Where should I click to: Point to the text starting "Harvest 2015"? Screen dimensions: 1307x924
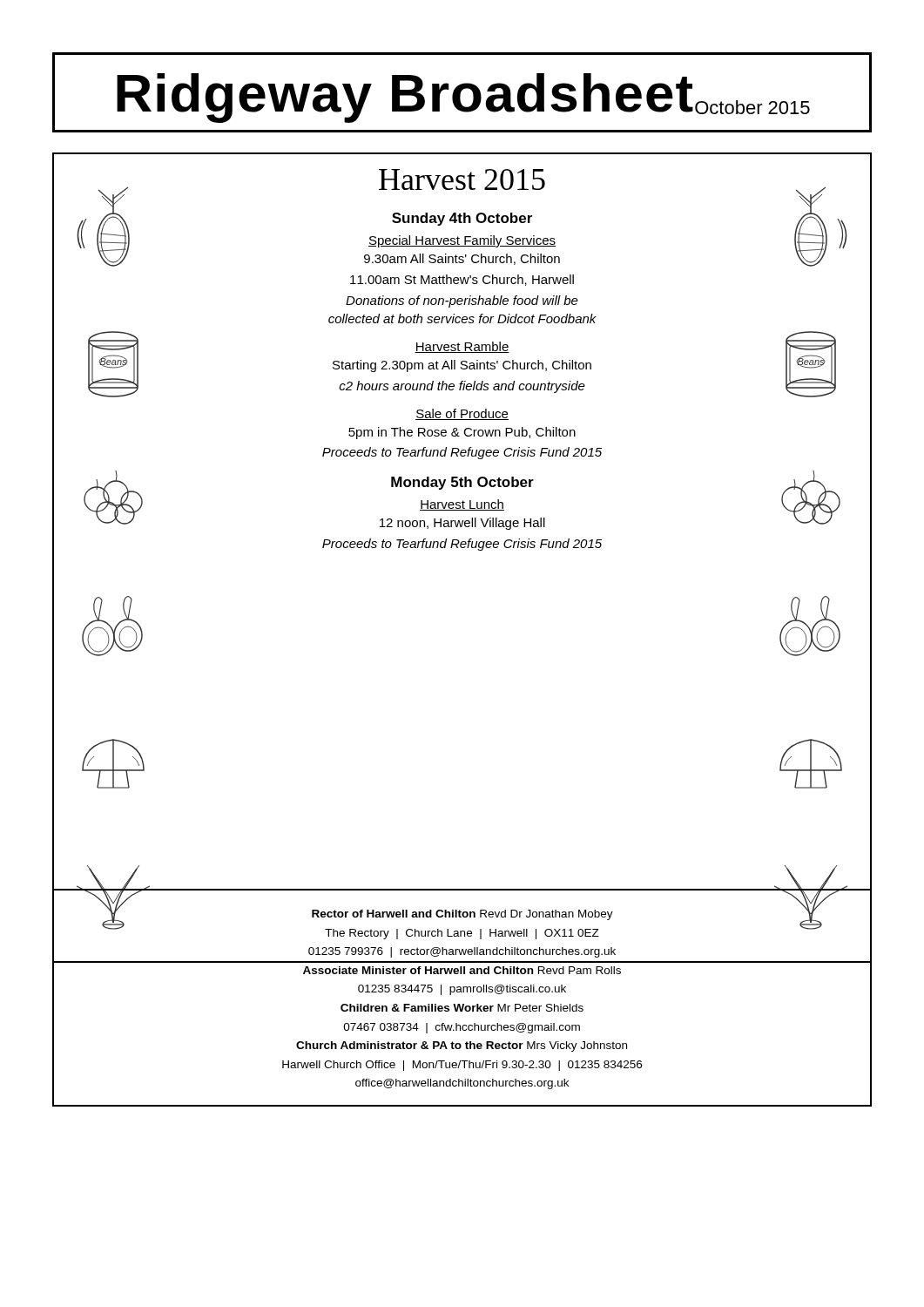tap(462, 179)
